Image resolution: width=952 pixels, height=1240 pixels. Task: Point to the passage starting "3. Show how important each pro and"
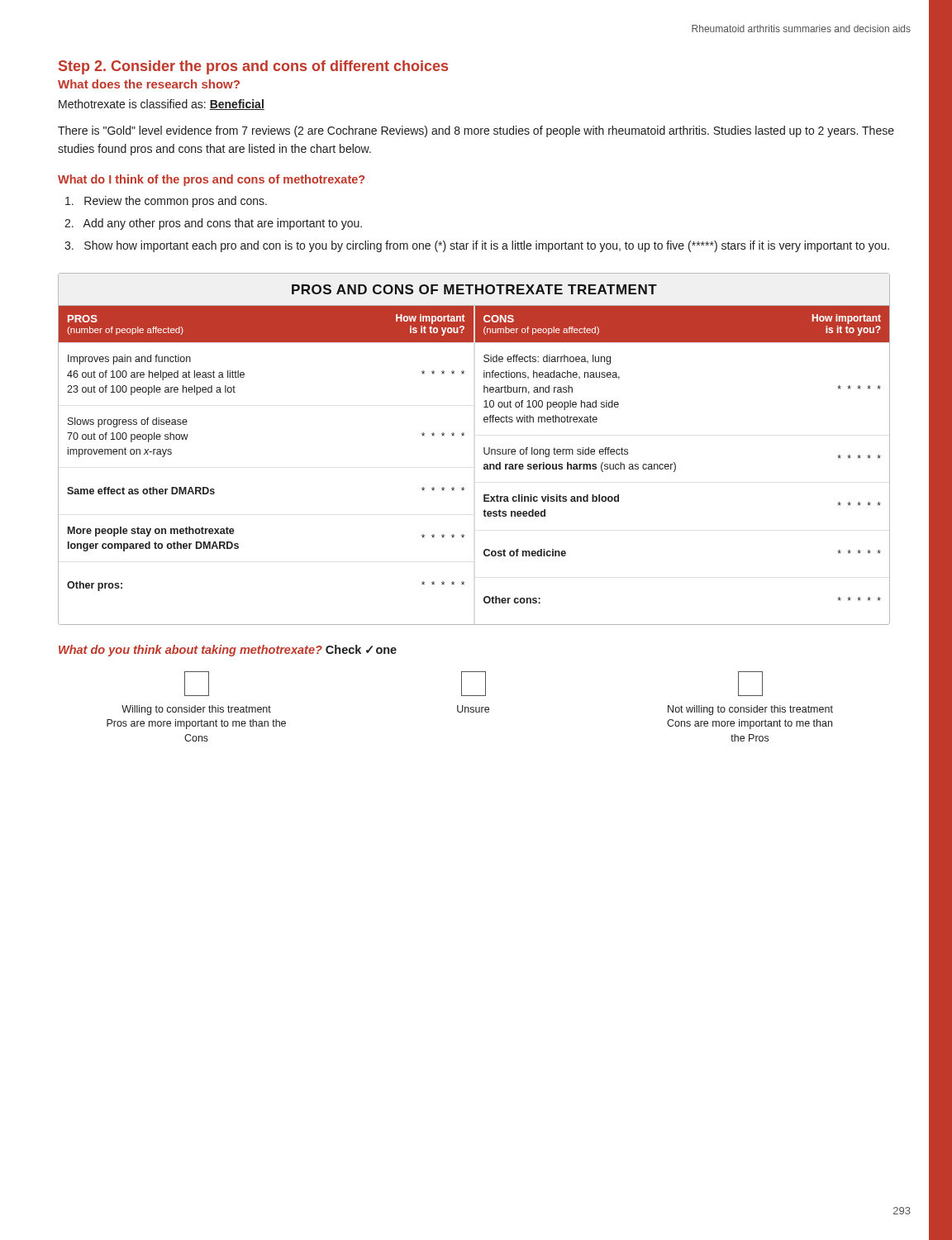click(477, 246)
